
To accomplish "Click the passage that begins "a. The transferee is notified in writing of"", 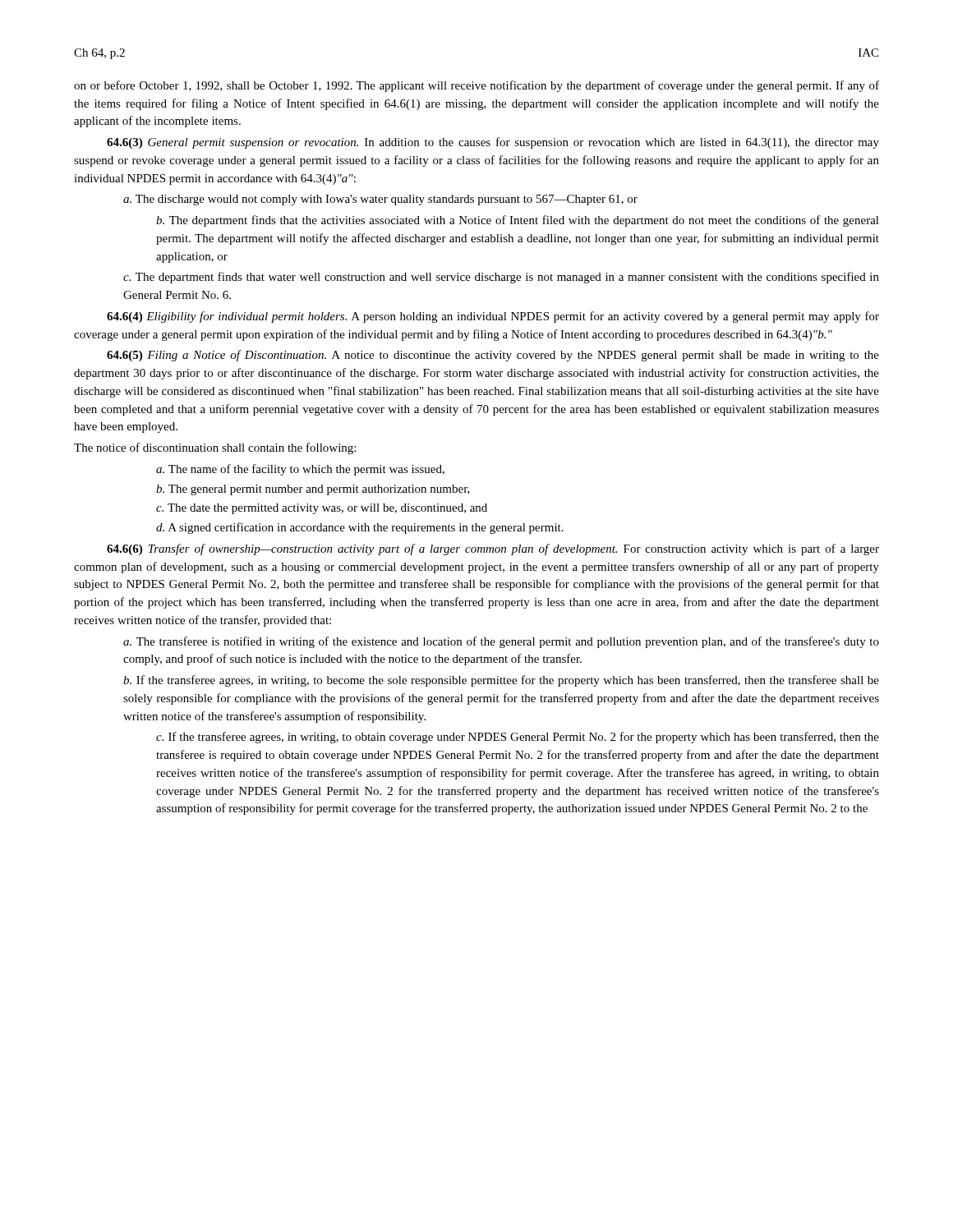I will pyautogui.click(x=476, y=651).
